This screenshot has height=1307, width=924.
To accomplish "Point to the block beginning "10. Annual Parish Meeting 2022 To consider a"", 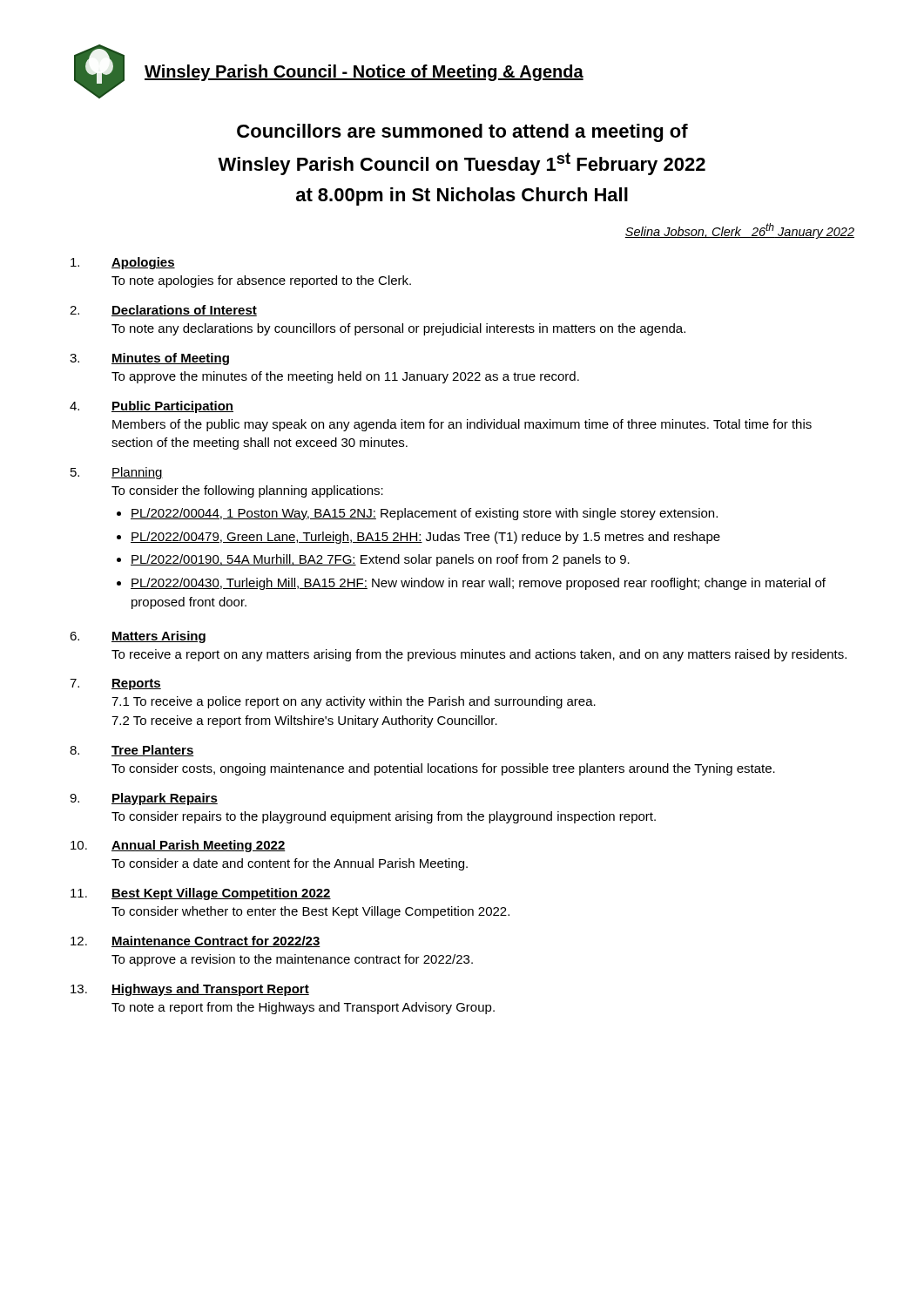I will pyautogui.click(x=462, y=855).
